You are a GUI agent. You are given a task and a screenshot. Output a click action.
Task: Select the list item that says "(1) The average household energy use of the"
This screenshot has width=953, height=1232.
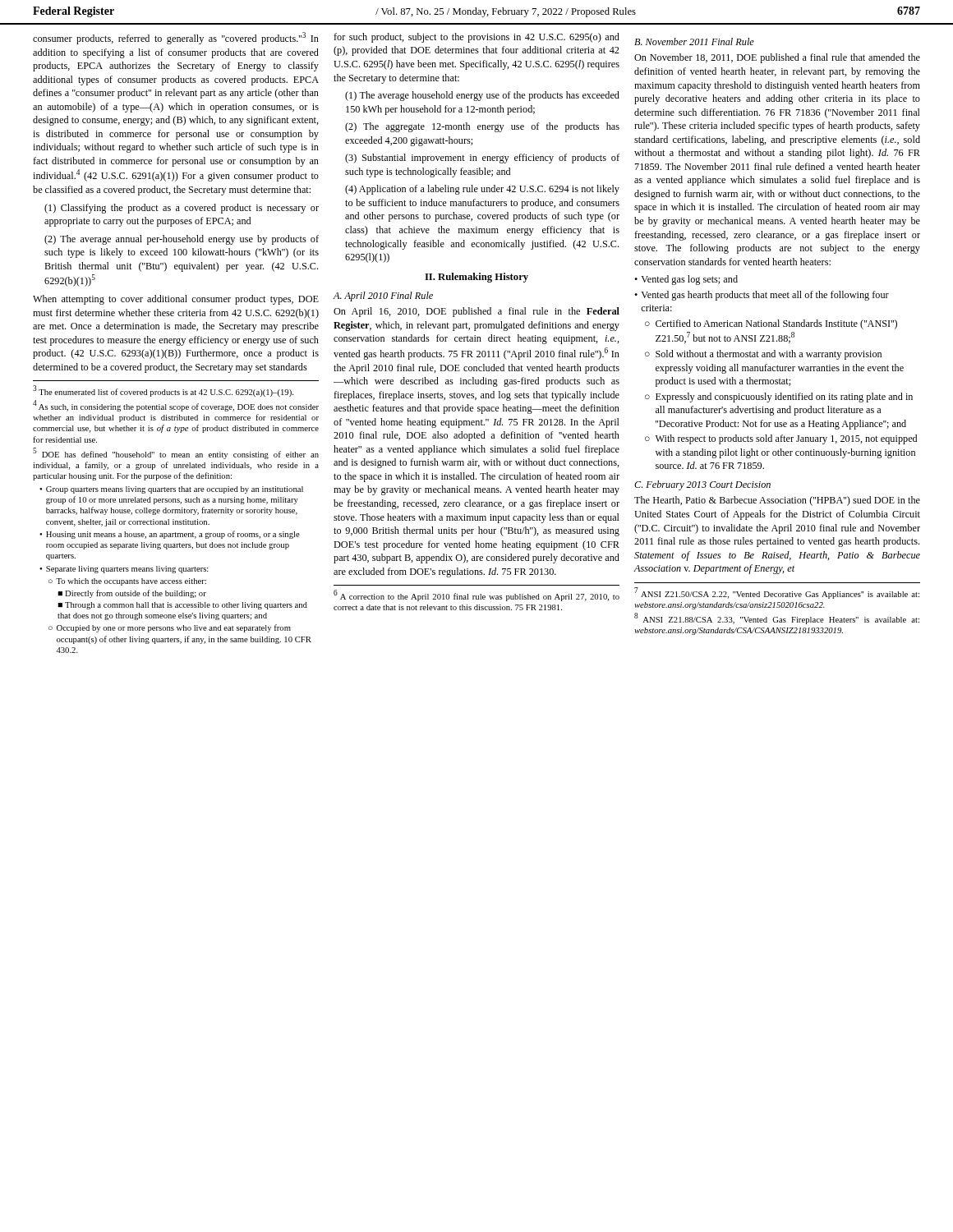click(482, 102)
